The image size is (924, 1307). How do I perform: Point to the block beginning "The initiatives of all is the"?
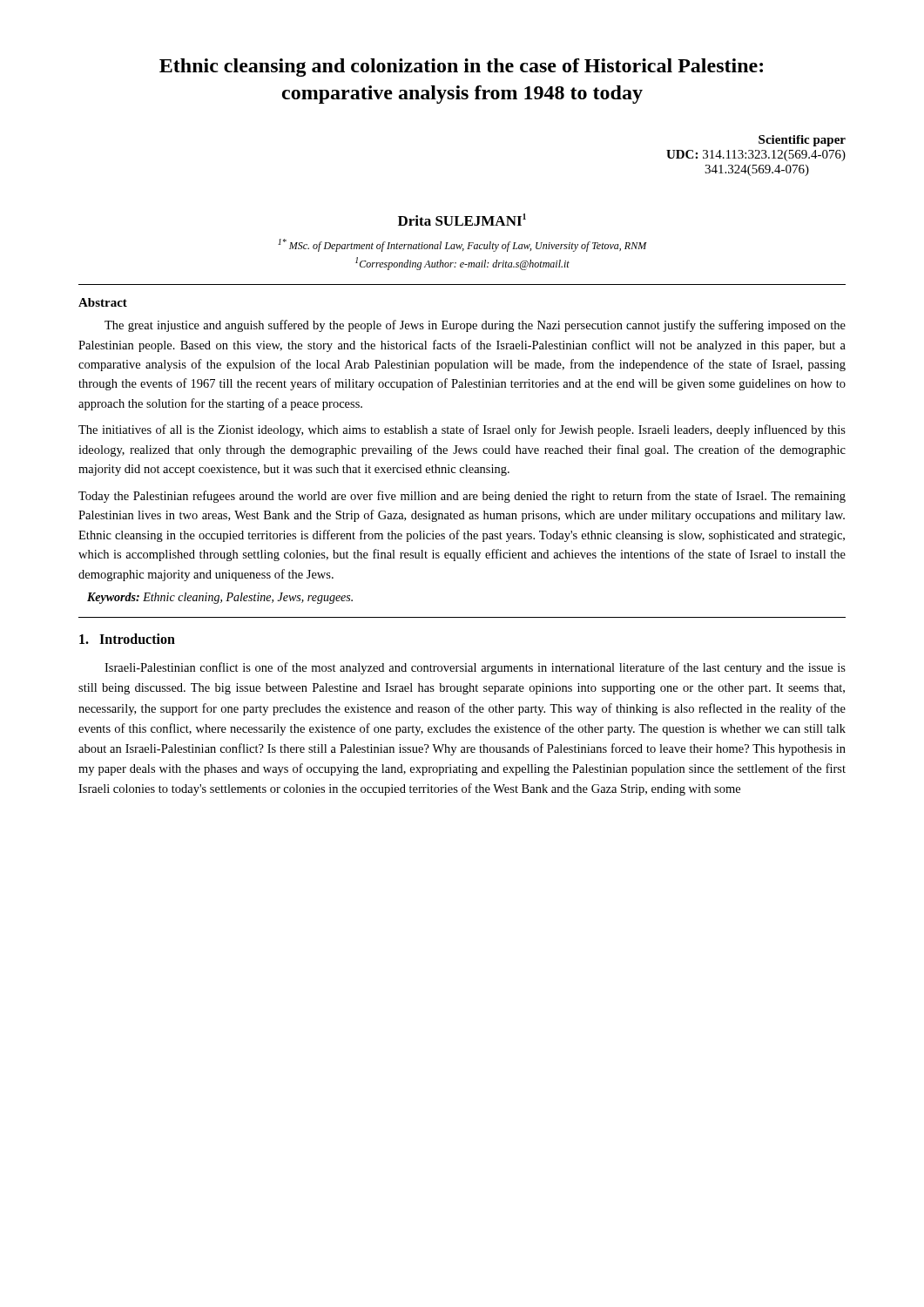tap(462, 450)
